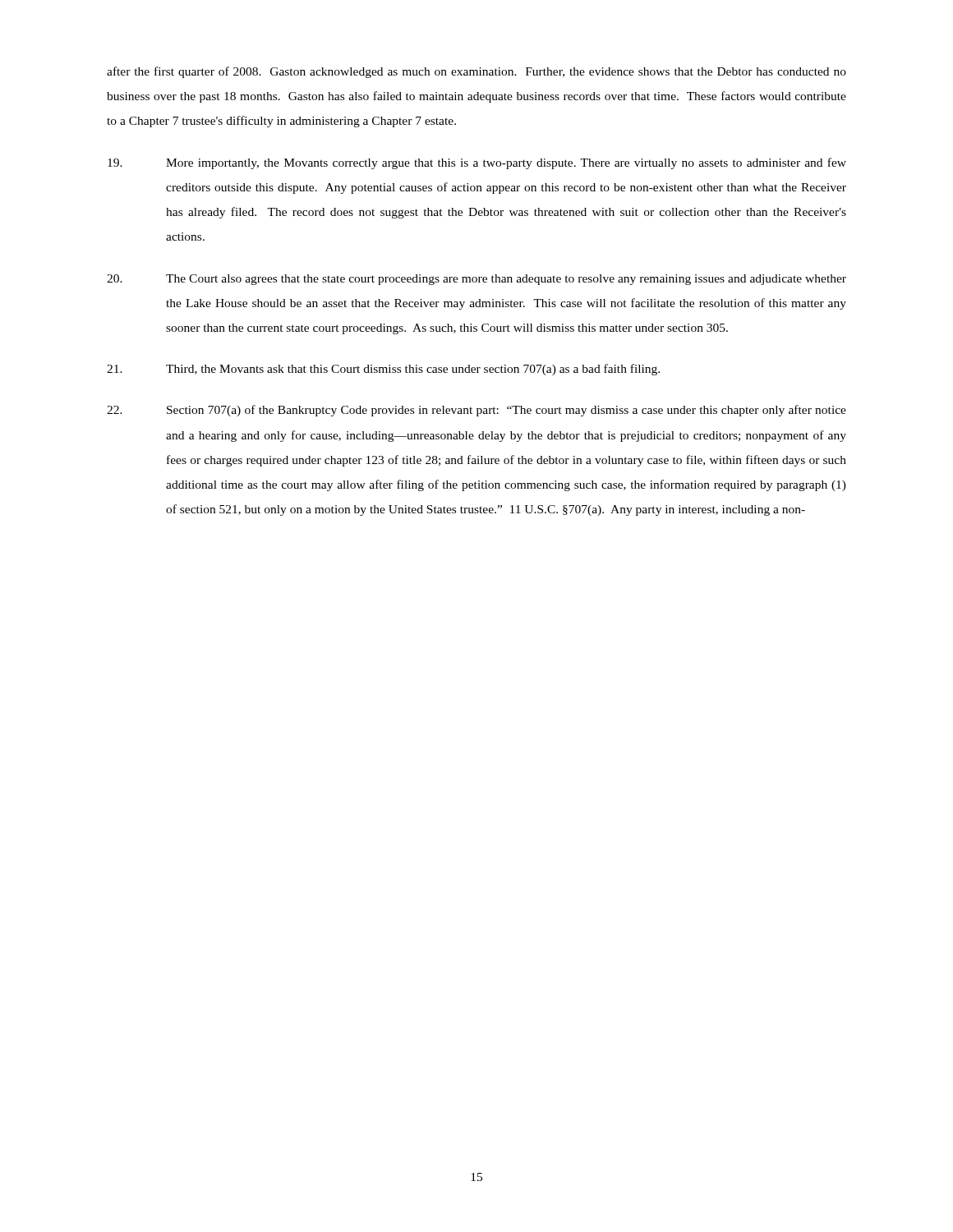Locate the text block starting "Third, the Movants ask that"

coord(476,369)
